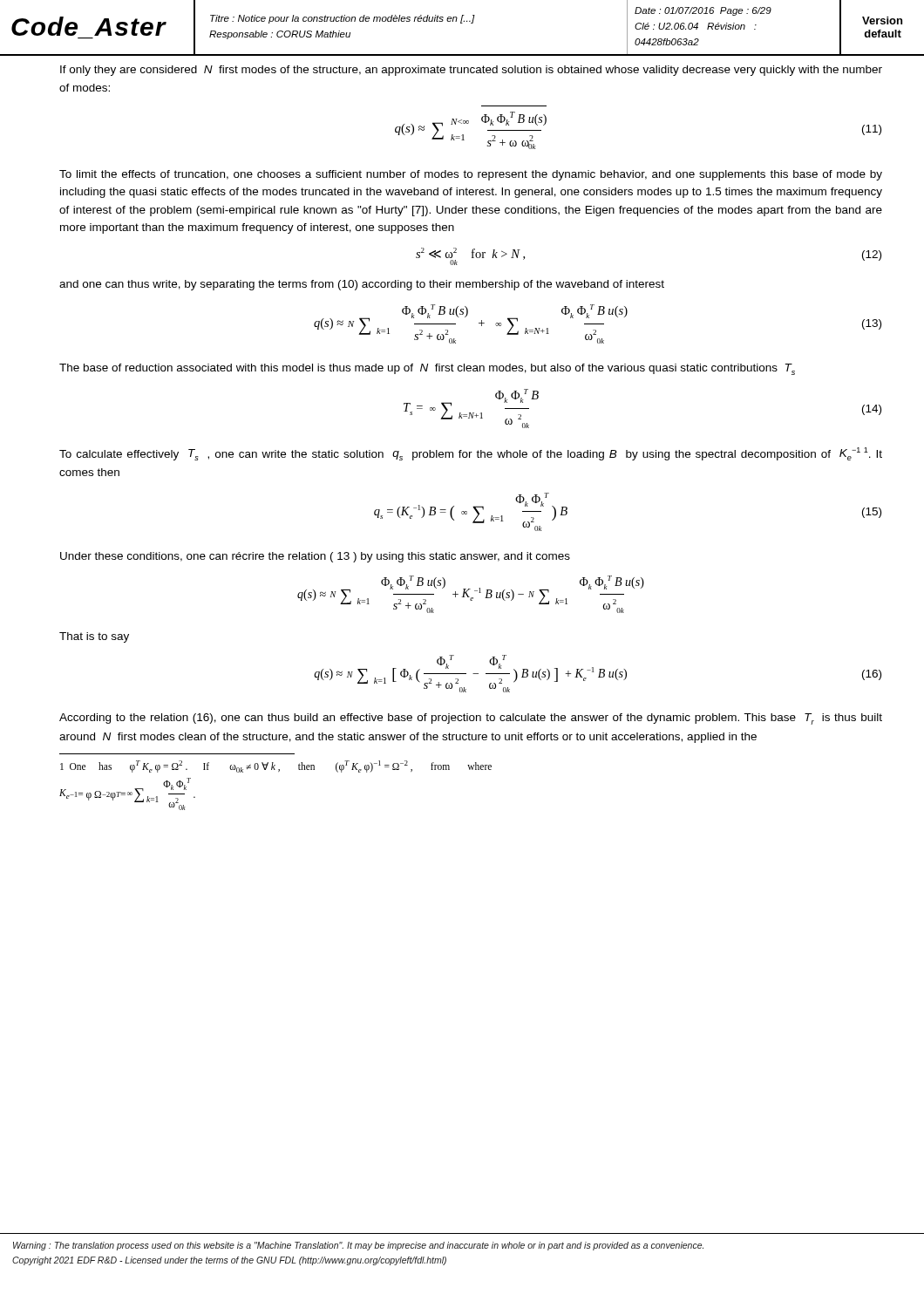Locate the text block that reads "and one can thus write, by separating"
Viewport: 924px width, 1308px height.
click(x=362, y=284)
